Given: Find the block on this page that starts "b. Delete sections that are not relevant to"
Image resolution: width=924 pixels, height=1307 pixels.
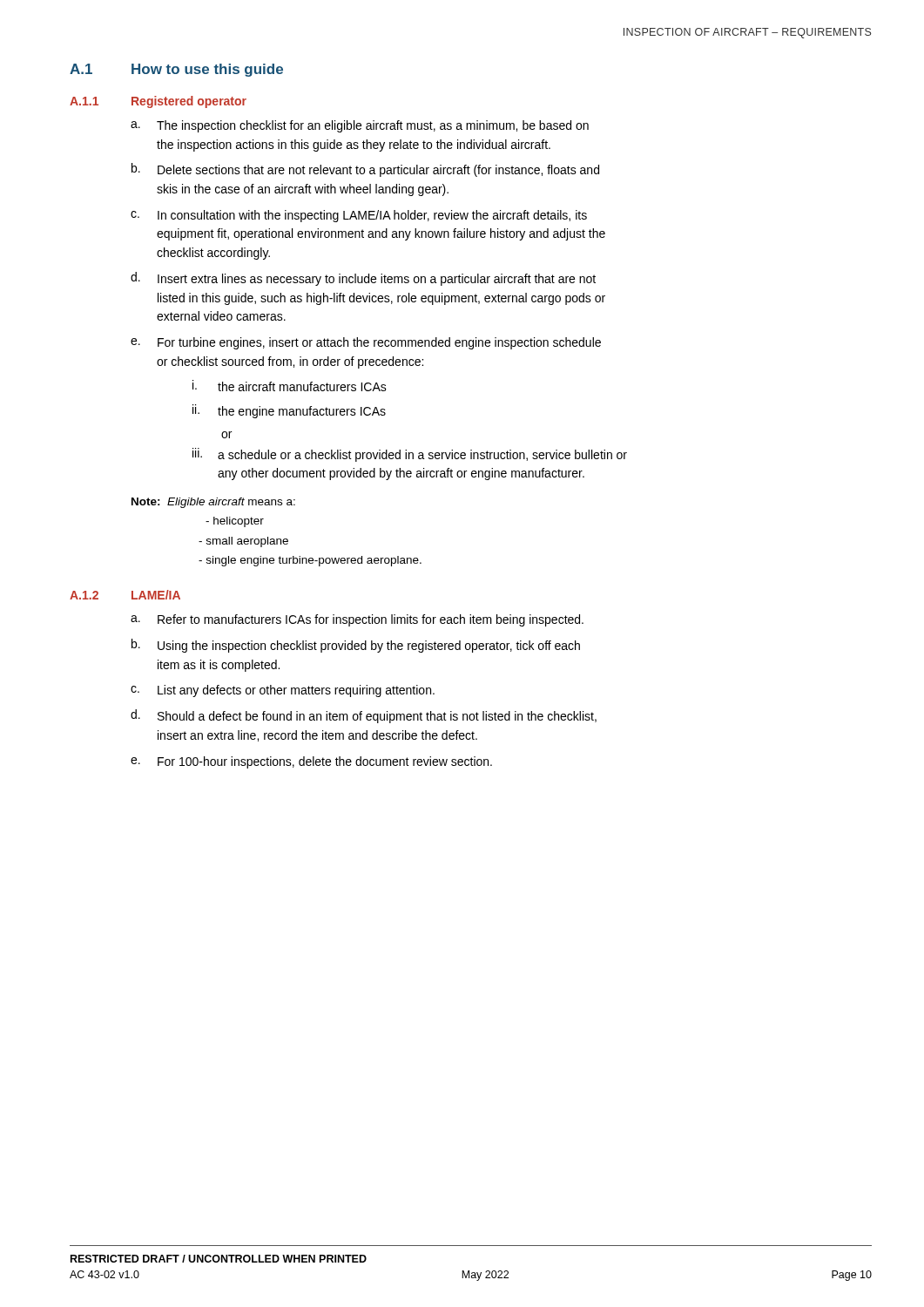Looking at the screenshot, I should coord(365,180).
